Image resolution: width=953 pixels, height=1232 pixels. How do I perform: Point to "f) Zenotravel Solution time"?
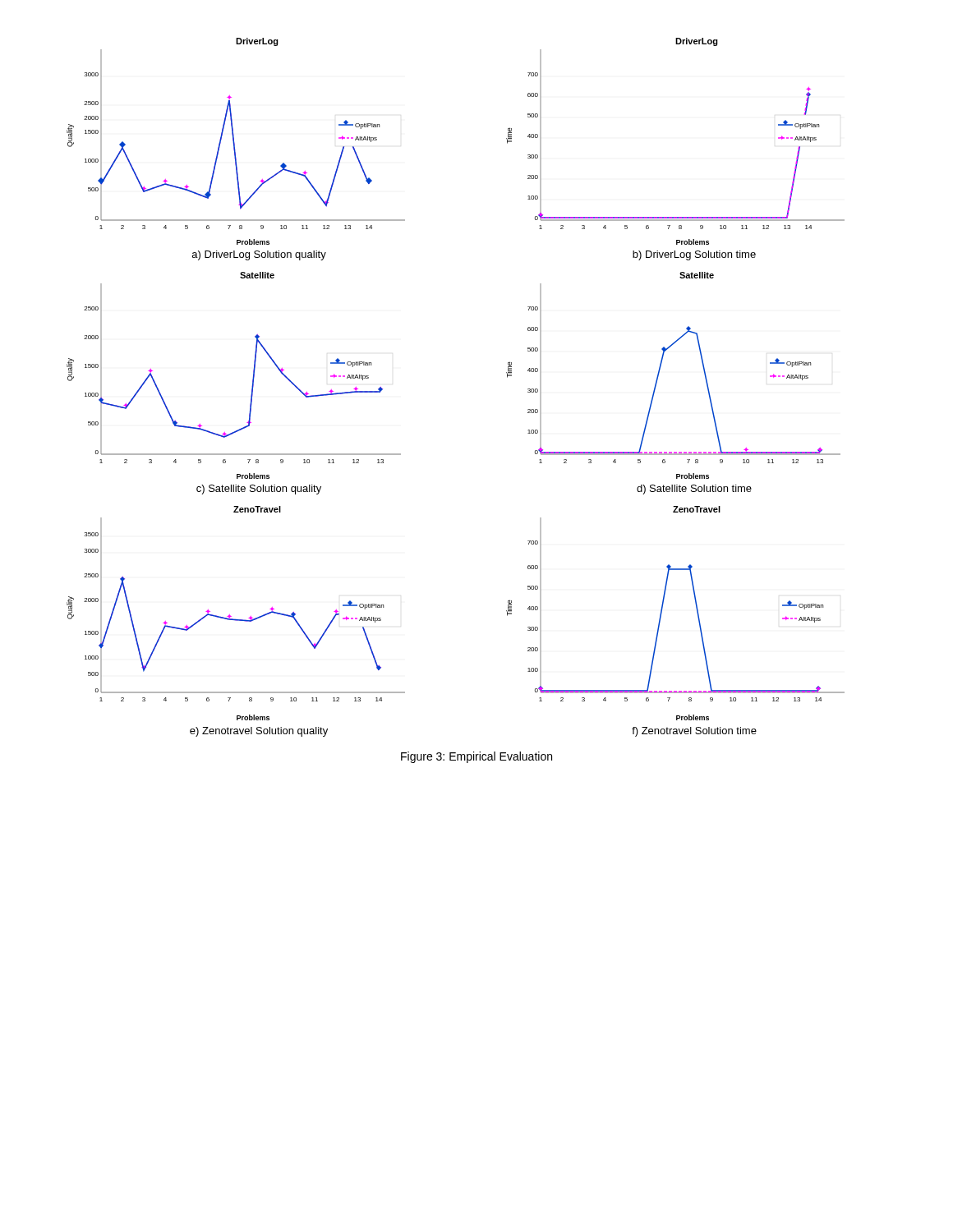click(694, 731)
